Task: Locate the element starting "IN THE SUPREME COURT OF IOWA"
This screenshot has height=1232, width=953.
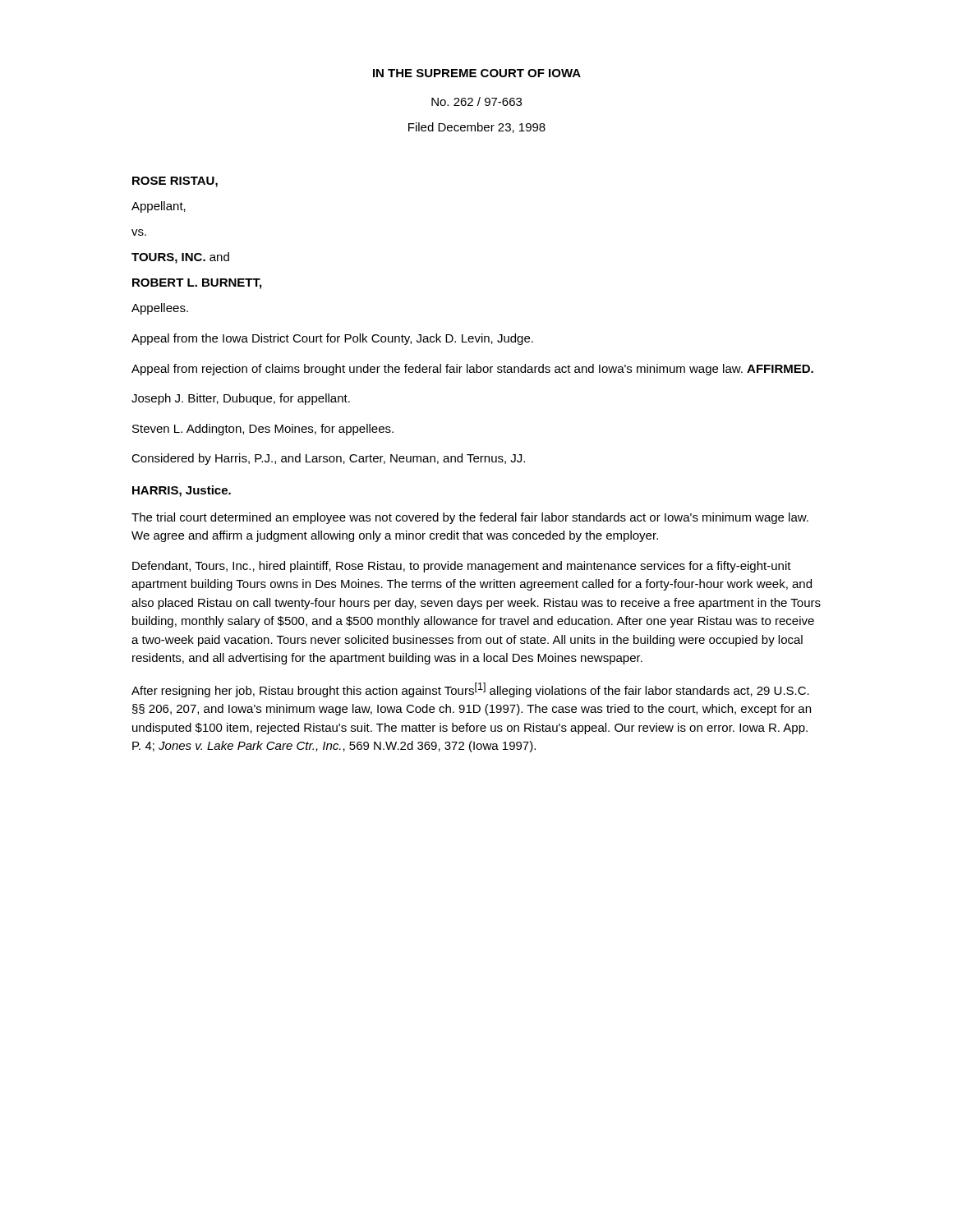Action: [476, 73]
